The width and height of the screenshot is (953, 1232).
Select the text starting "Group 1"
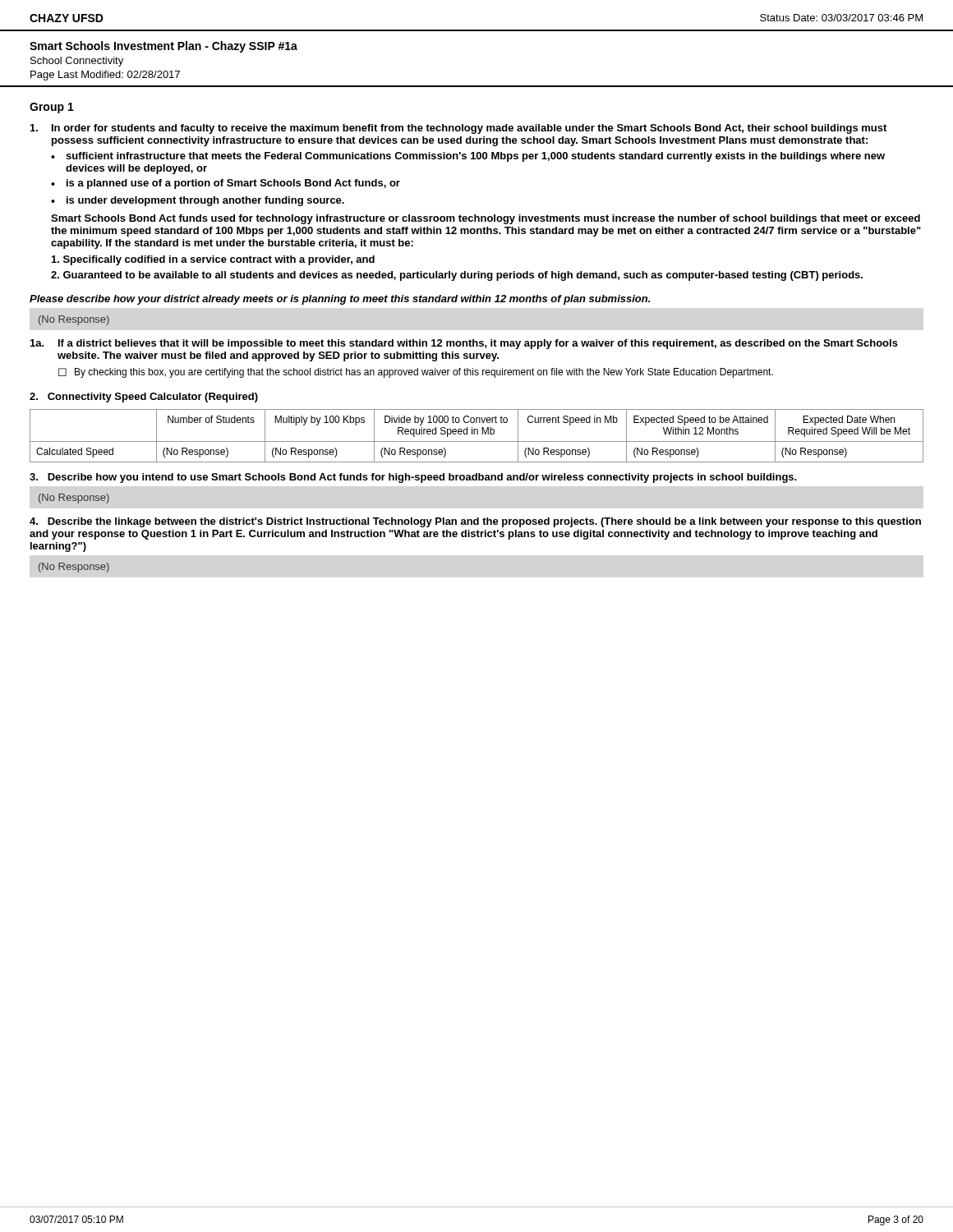coord(52,107)
